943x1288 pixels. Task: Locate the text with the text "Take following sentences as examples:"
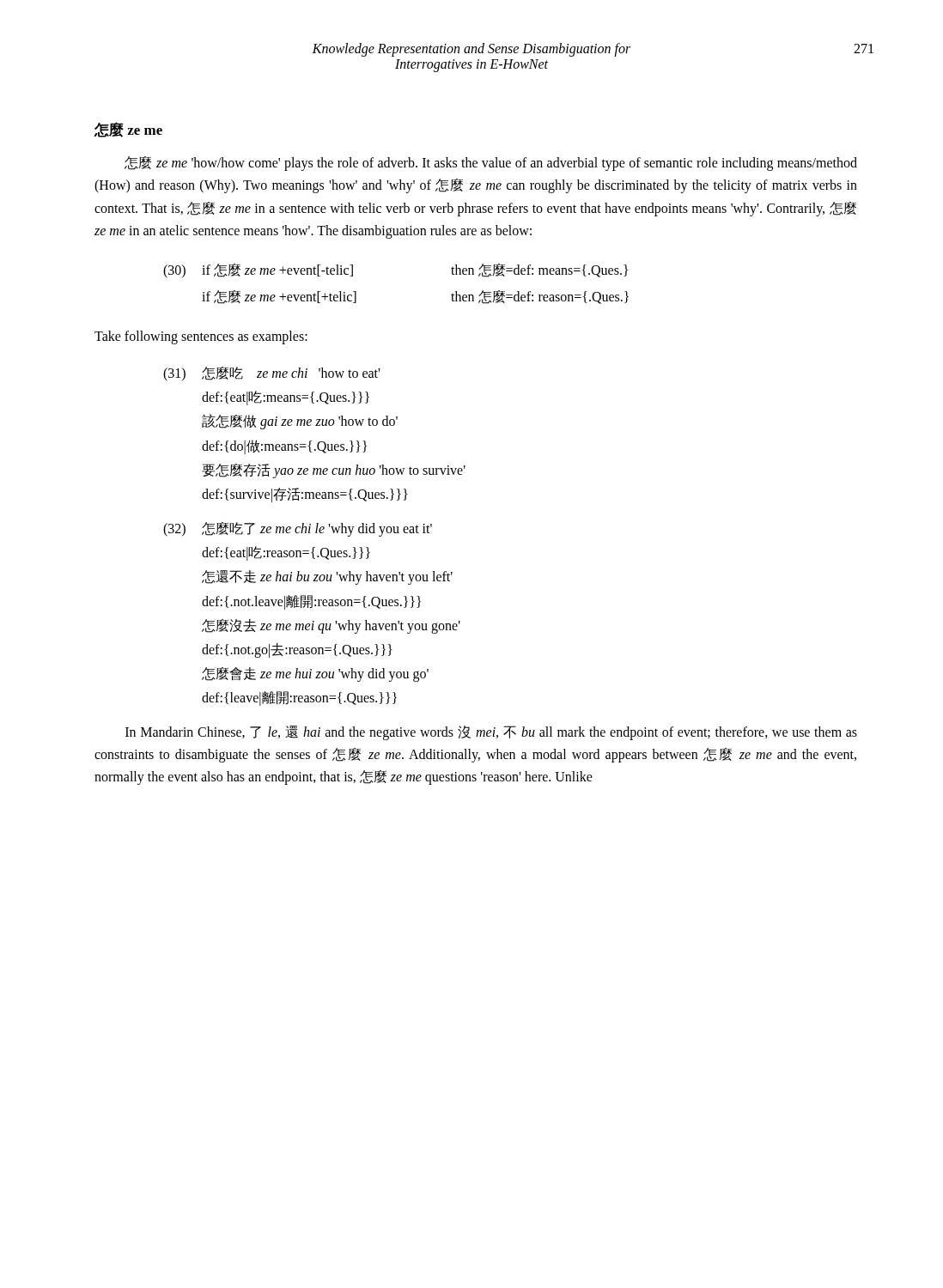201,336
